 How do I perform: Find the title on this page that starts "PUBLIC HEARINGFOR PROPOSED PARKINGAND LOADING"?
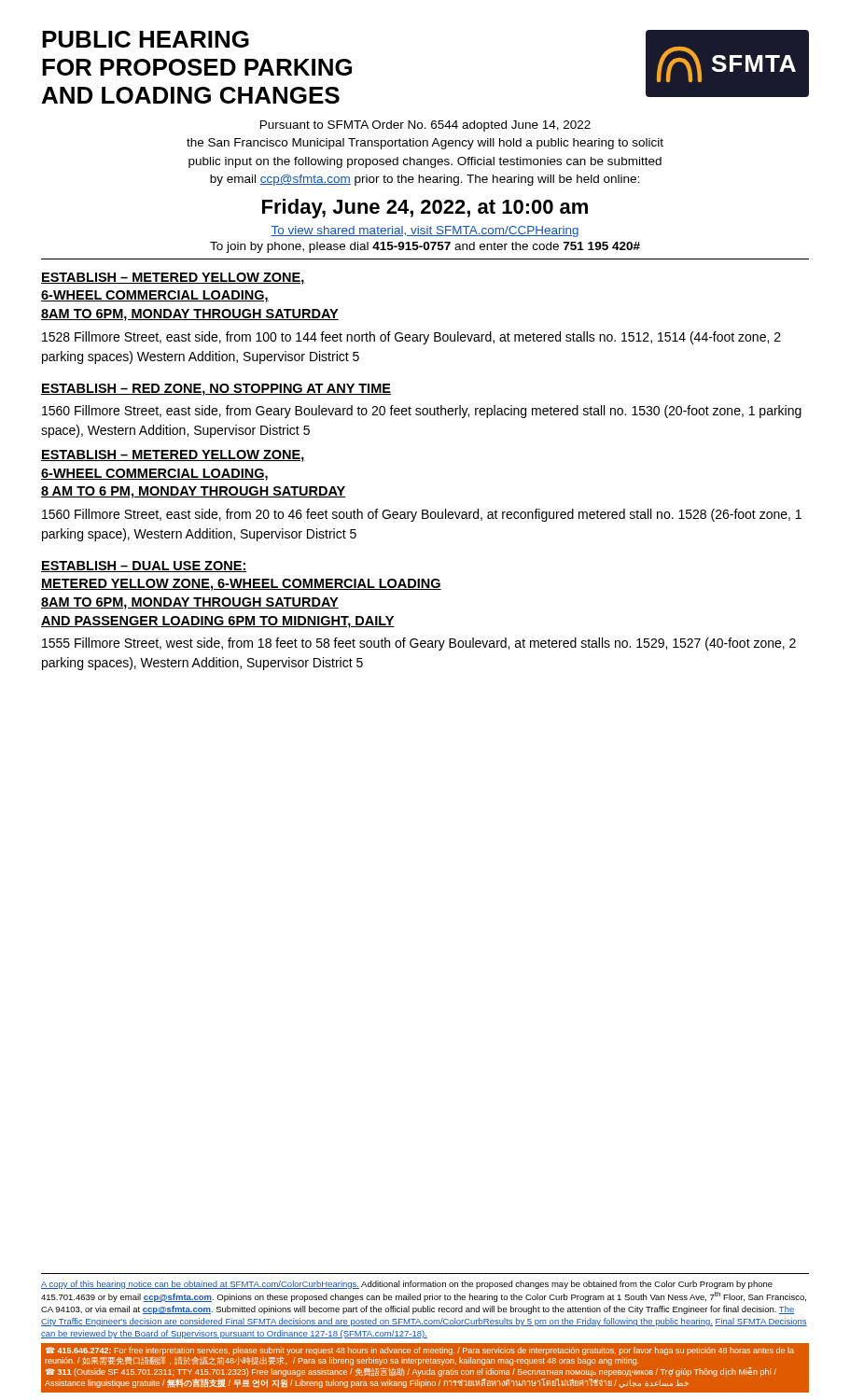tap(334, 68)
